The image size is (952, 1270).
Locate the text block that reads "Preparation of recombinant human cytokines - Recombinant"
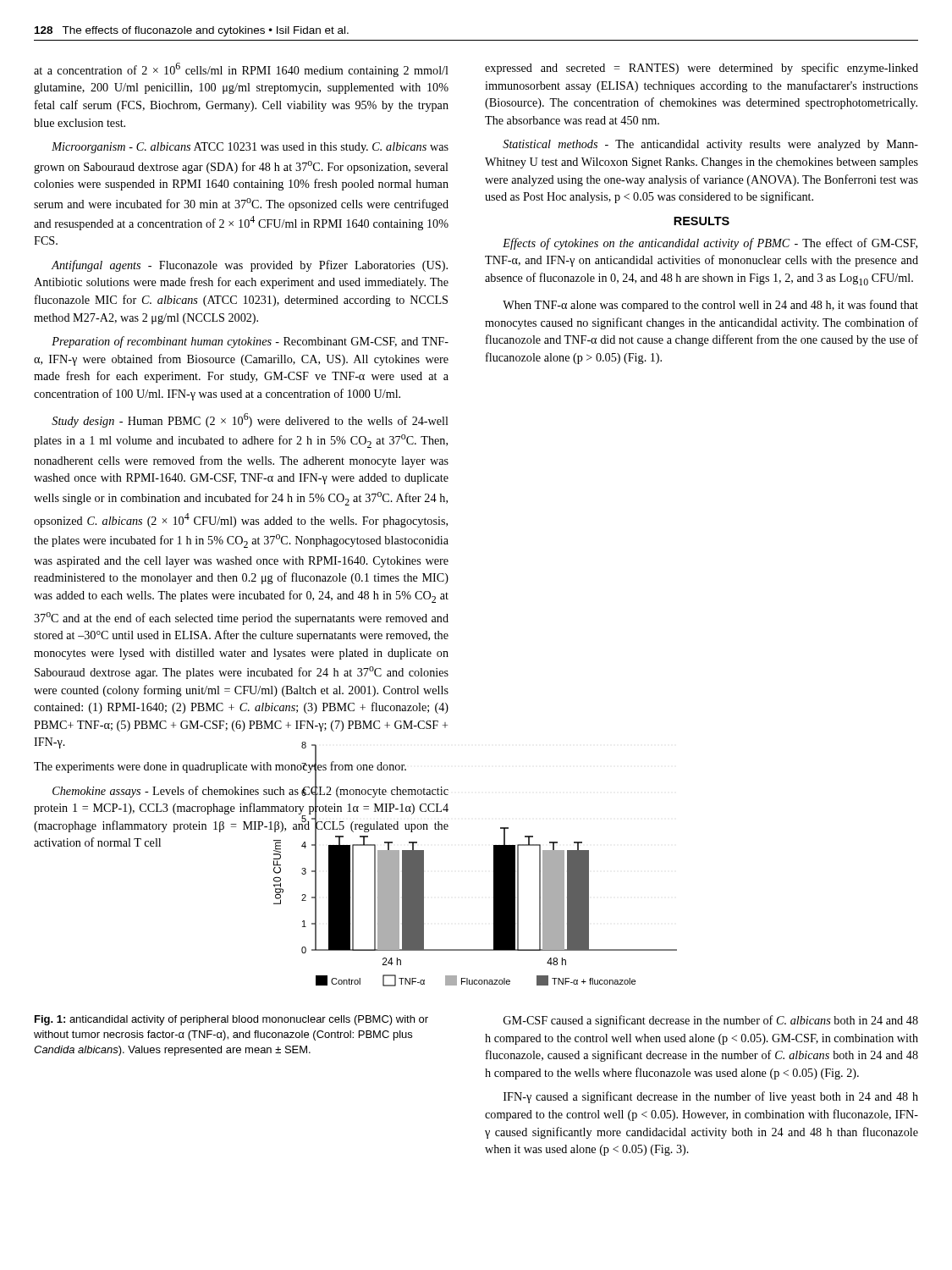241,368
